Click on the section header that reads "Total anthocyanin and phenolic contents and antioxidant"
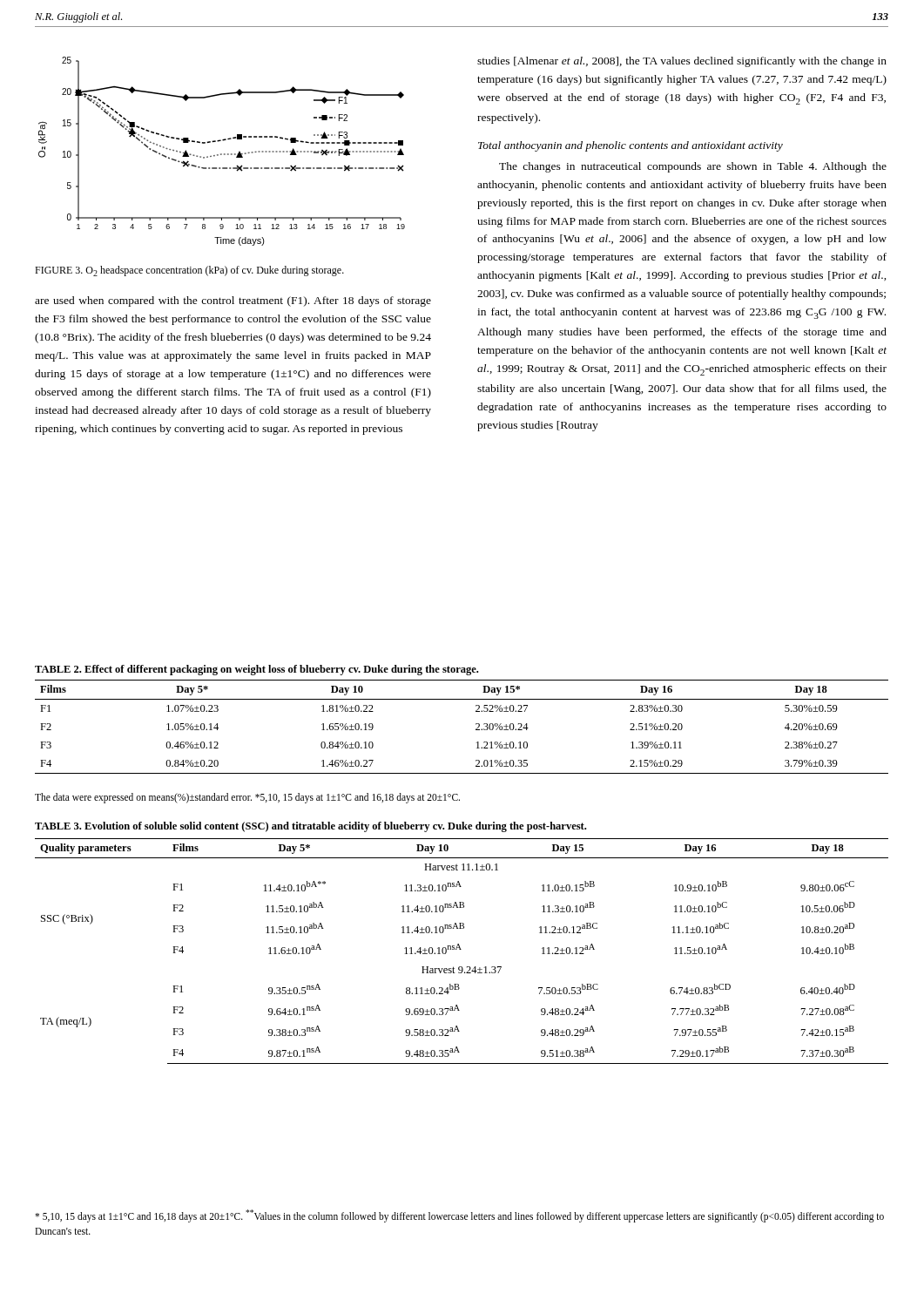This screenshot has width=924, height=1307. point(630,145)
